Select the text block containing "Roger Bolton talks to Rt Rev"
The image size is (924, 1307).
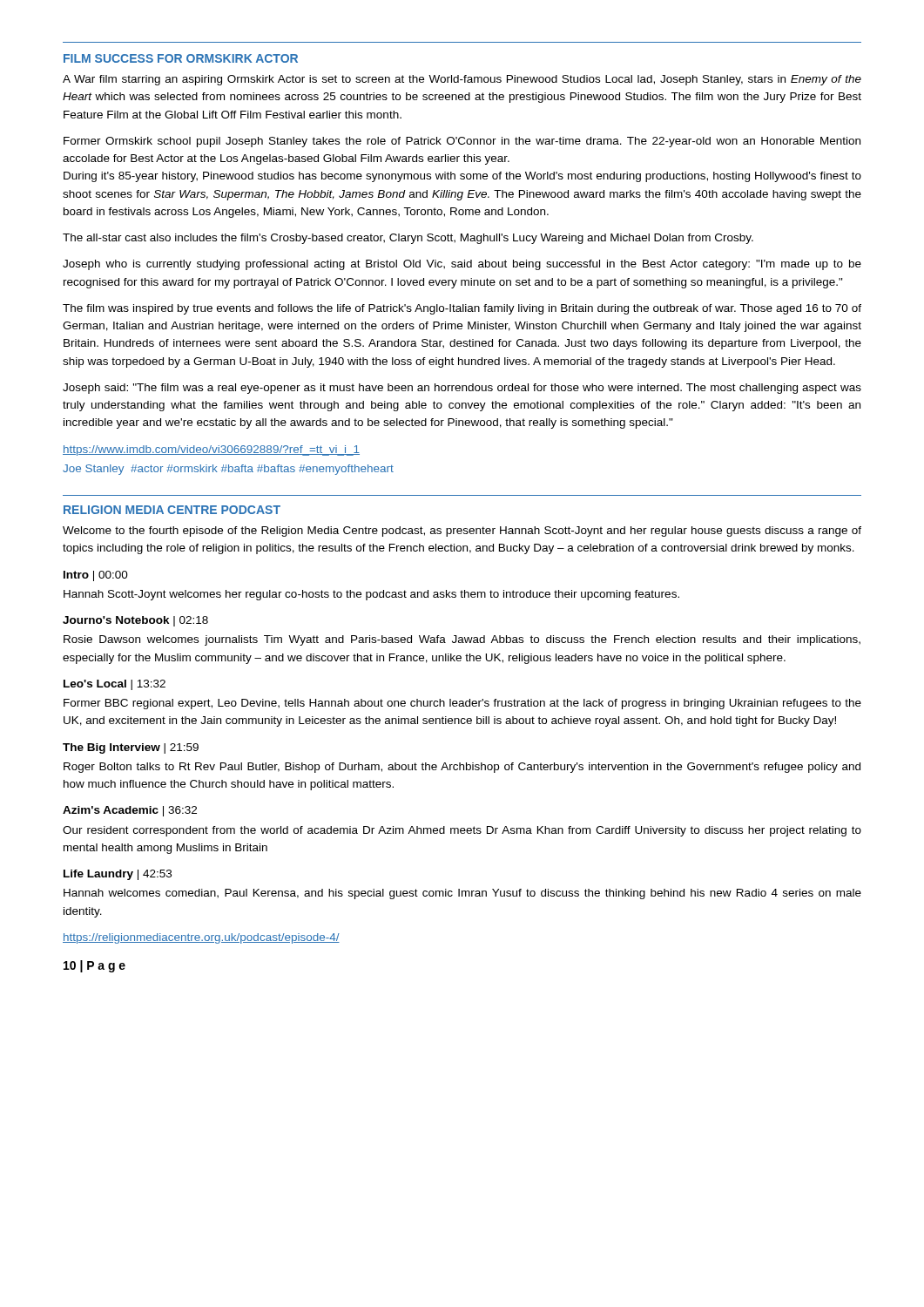(462, 775)
